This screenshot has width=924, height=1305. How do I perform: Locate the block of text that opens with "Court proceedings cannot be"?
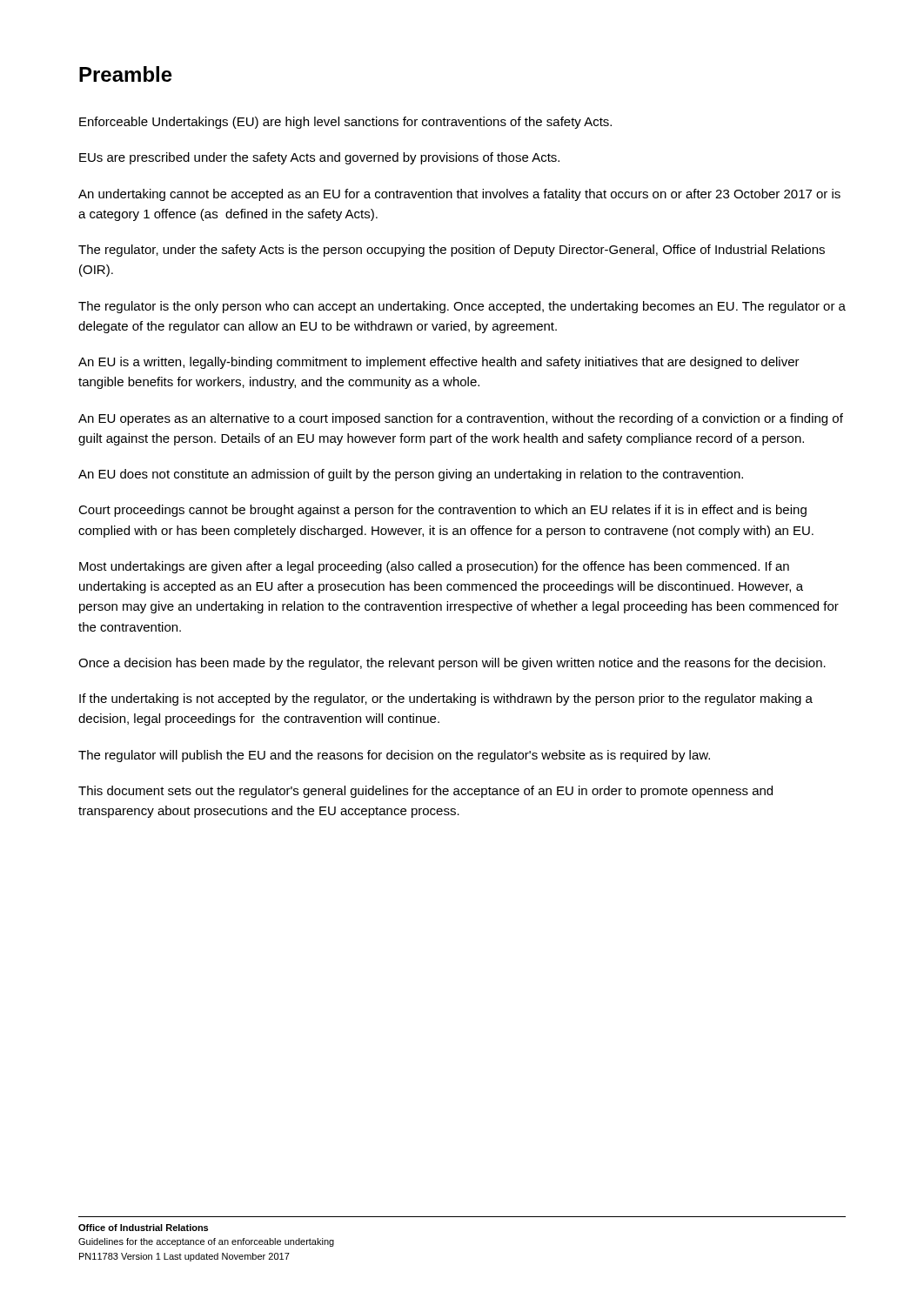coord(446,520)
